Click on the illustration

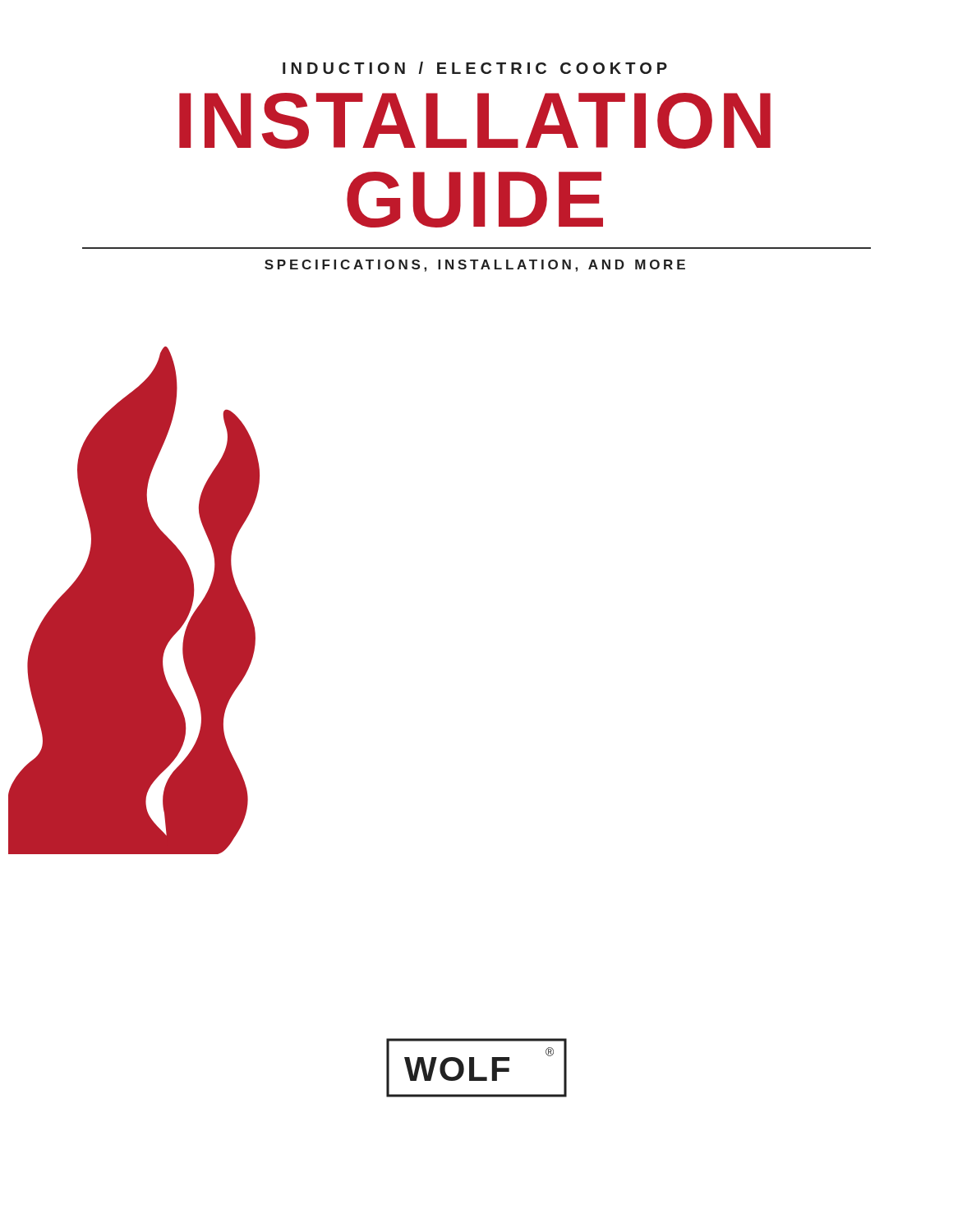(131, 600)
